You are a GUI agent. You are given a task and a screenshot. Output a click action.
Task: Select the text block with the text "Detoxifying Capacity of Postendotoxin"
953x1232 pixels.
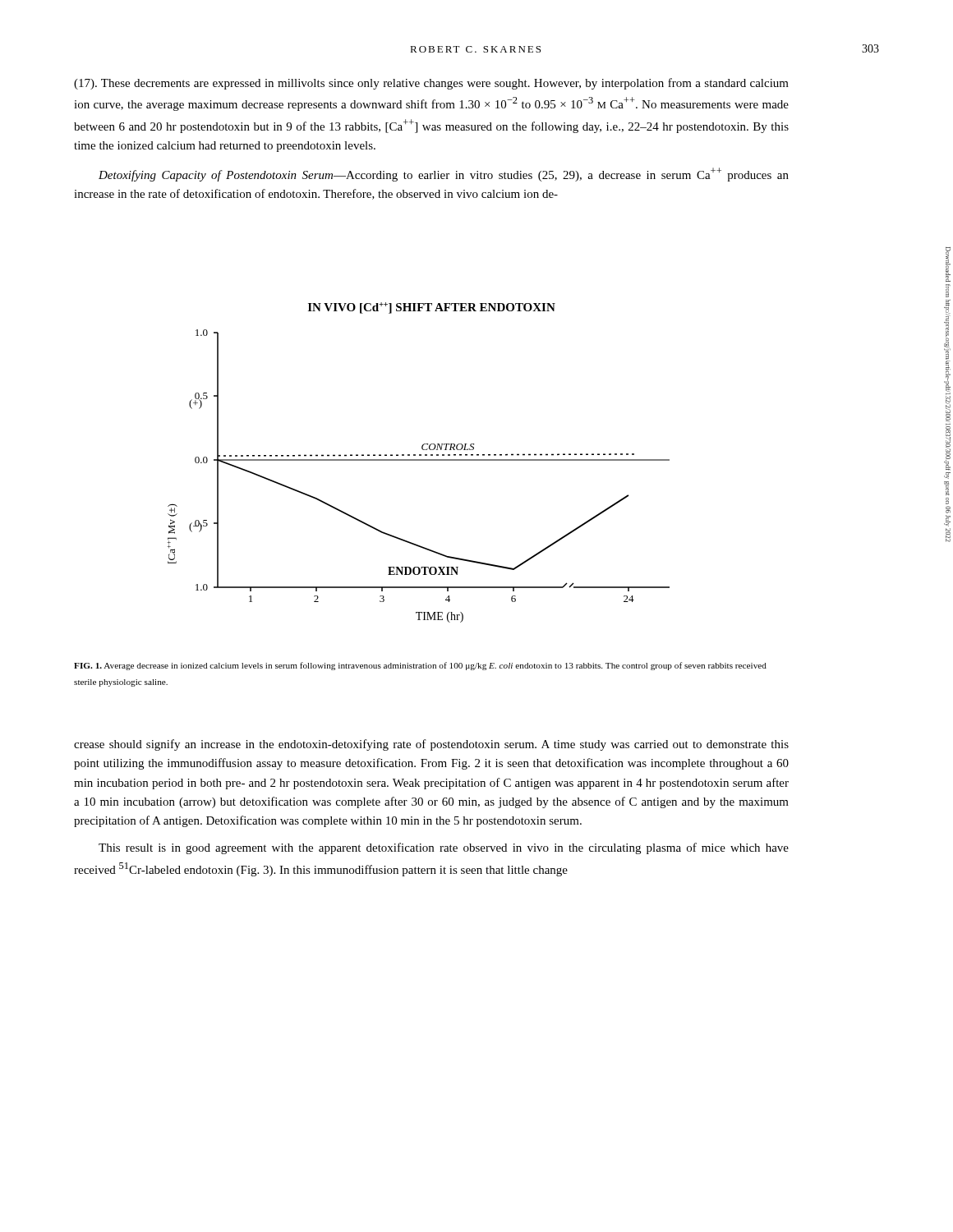[431, 184]
